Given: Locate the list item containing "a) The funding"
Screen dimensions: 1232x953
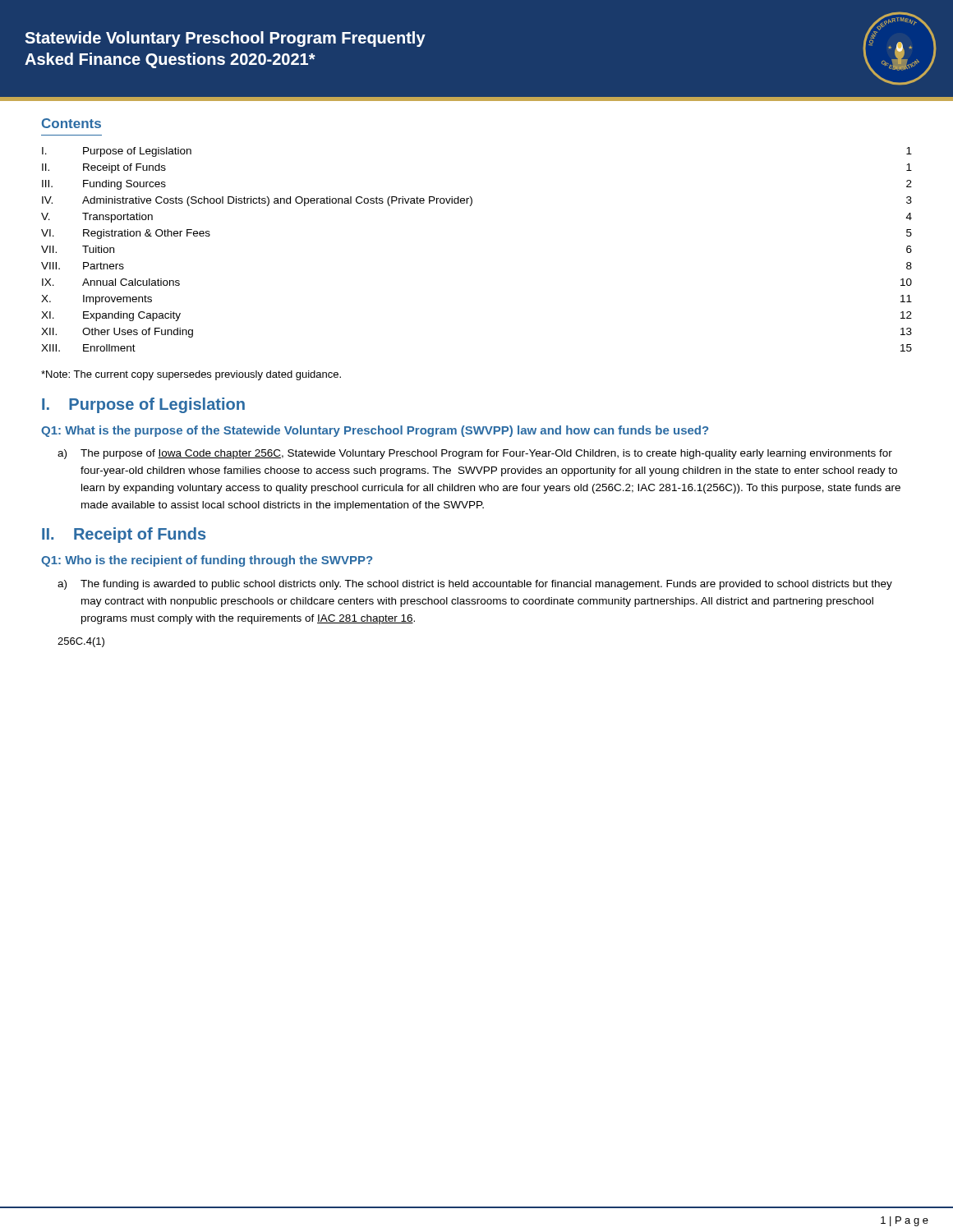Looking at the screenshot, I should (485, 601).
